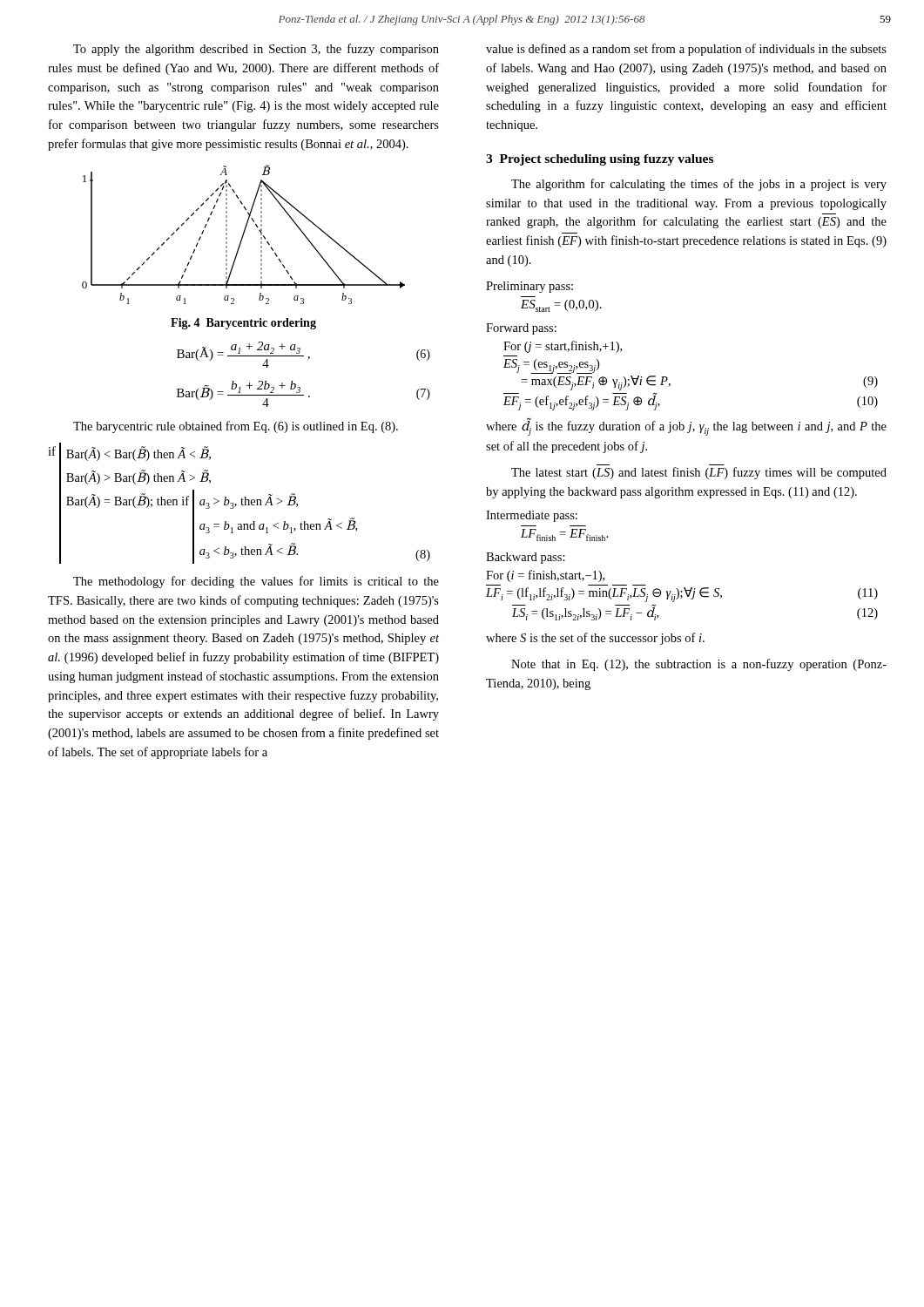Select the text block that says "The algorithm for"
The height and width of the screenshot is (1307, 924).
coord(686,222)
